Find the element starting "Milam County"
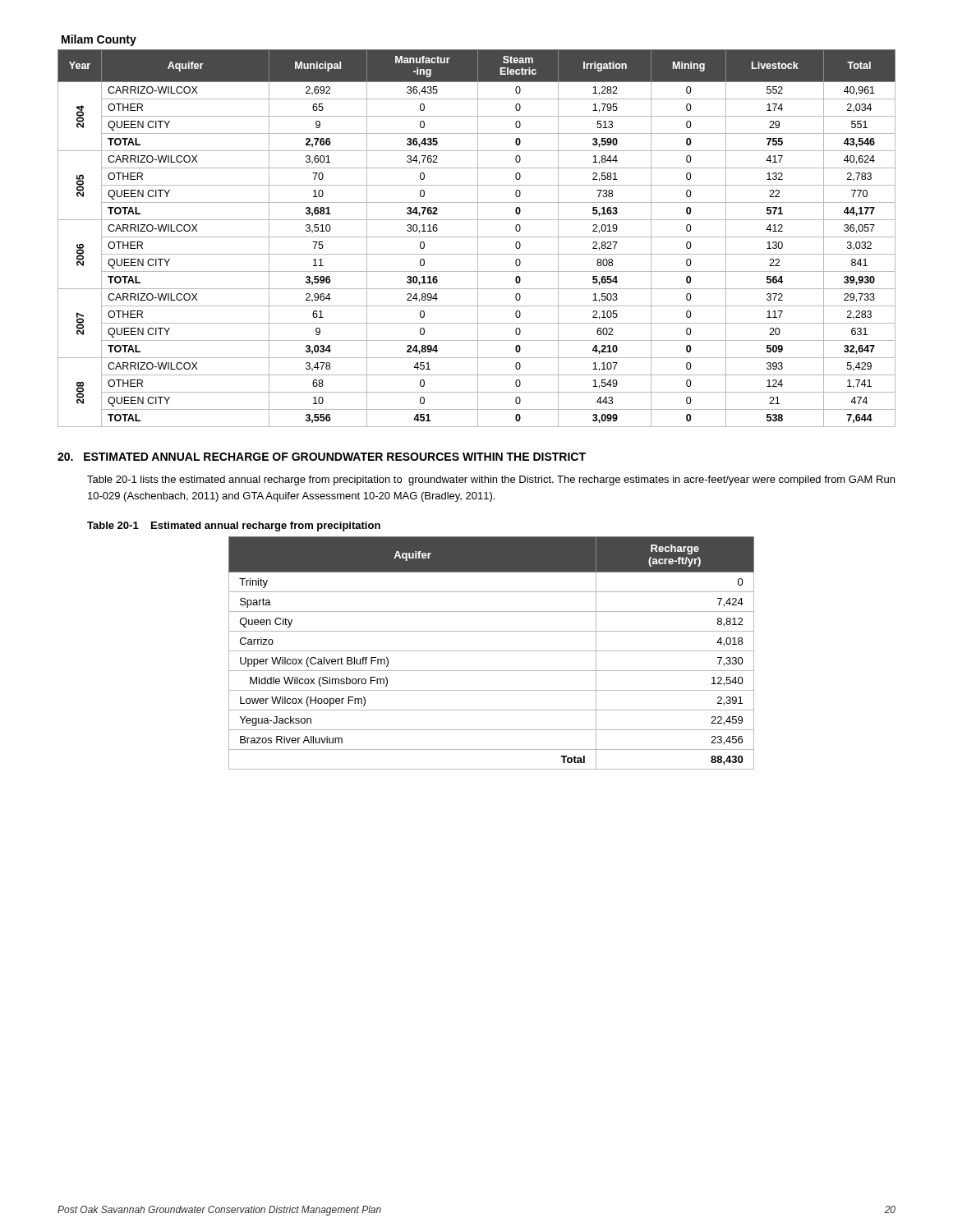953x1232 pixels. [x=98, y=39]
